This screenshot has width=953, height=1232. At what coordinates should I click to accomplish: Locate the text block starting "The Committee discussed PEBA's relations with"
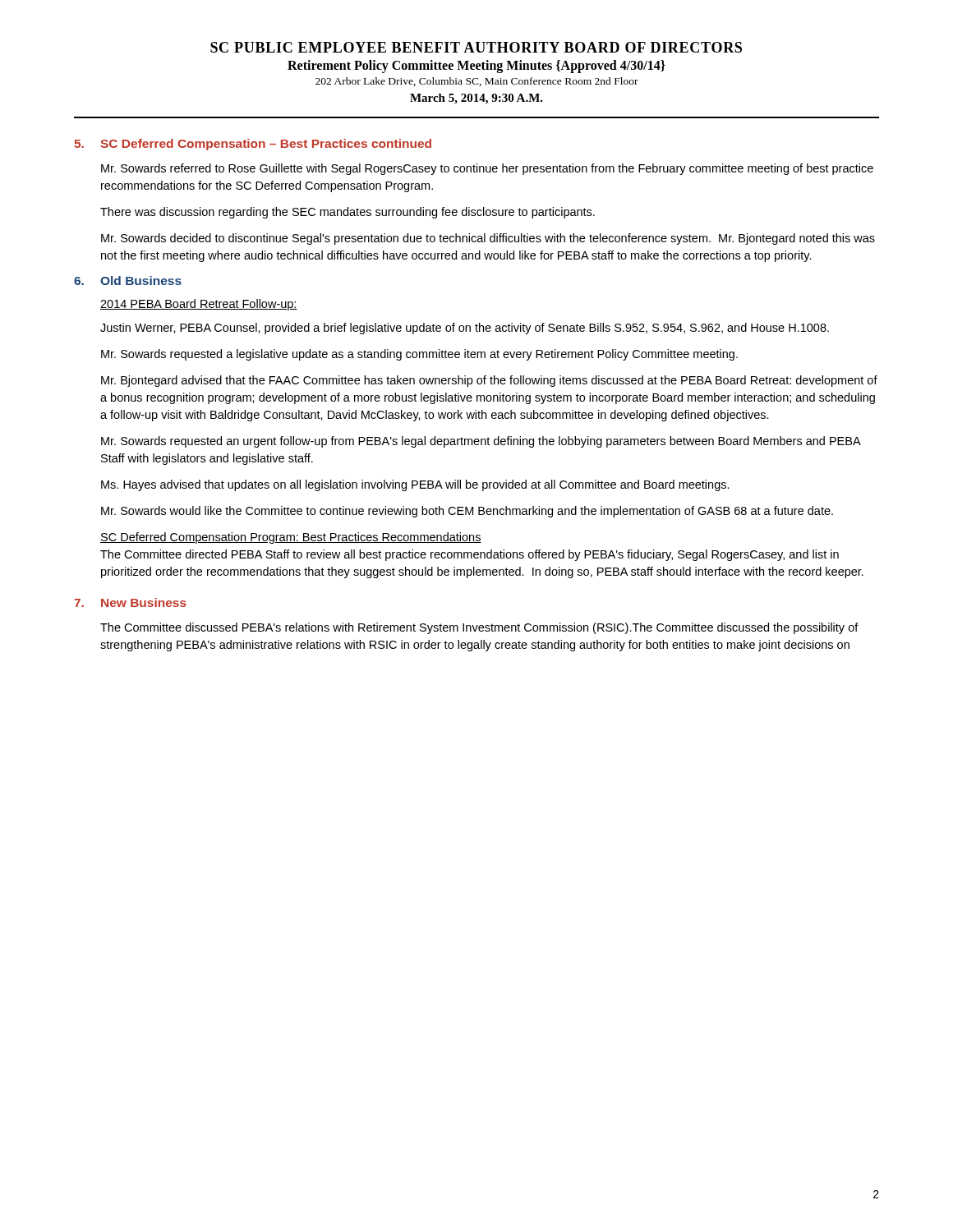click(479, 636)
